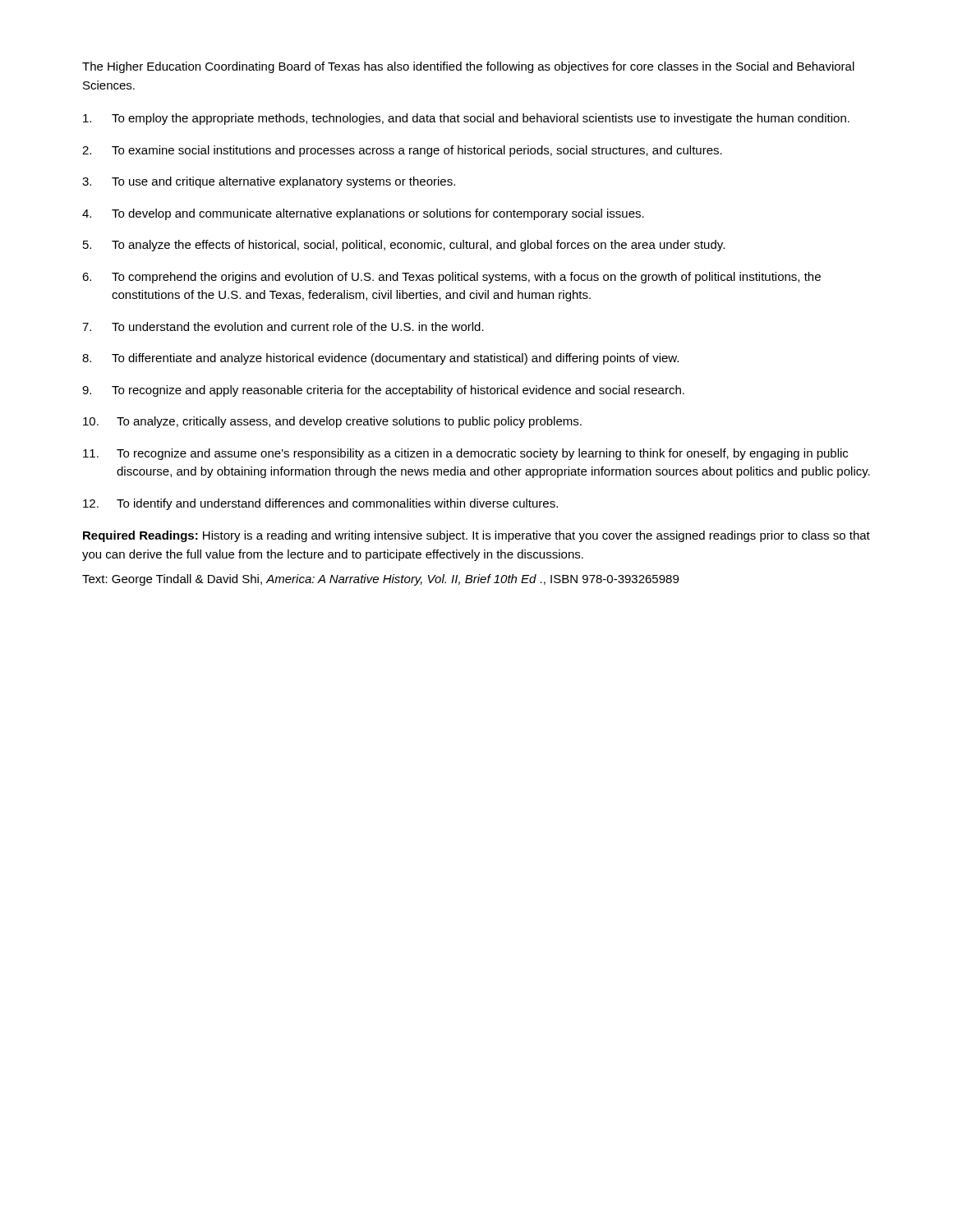This screenshot has width=953, height=1232.
Task: Click on the text block with the text "The Higher Education"
Action: click(468, 75)
